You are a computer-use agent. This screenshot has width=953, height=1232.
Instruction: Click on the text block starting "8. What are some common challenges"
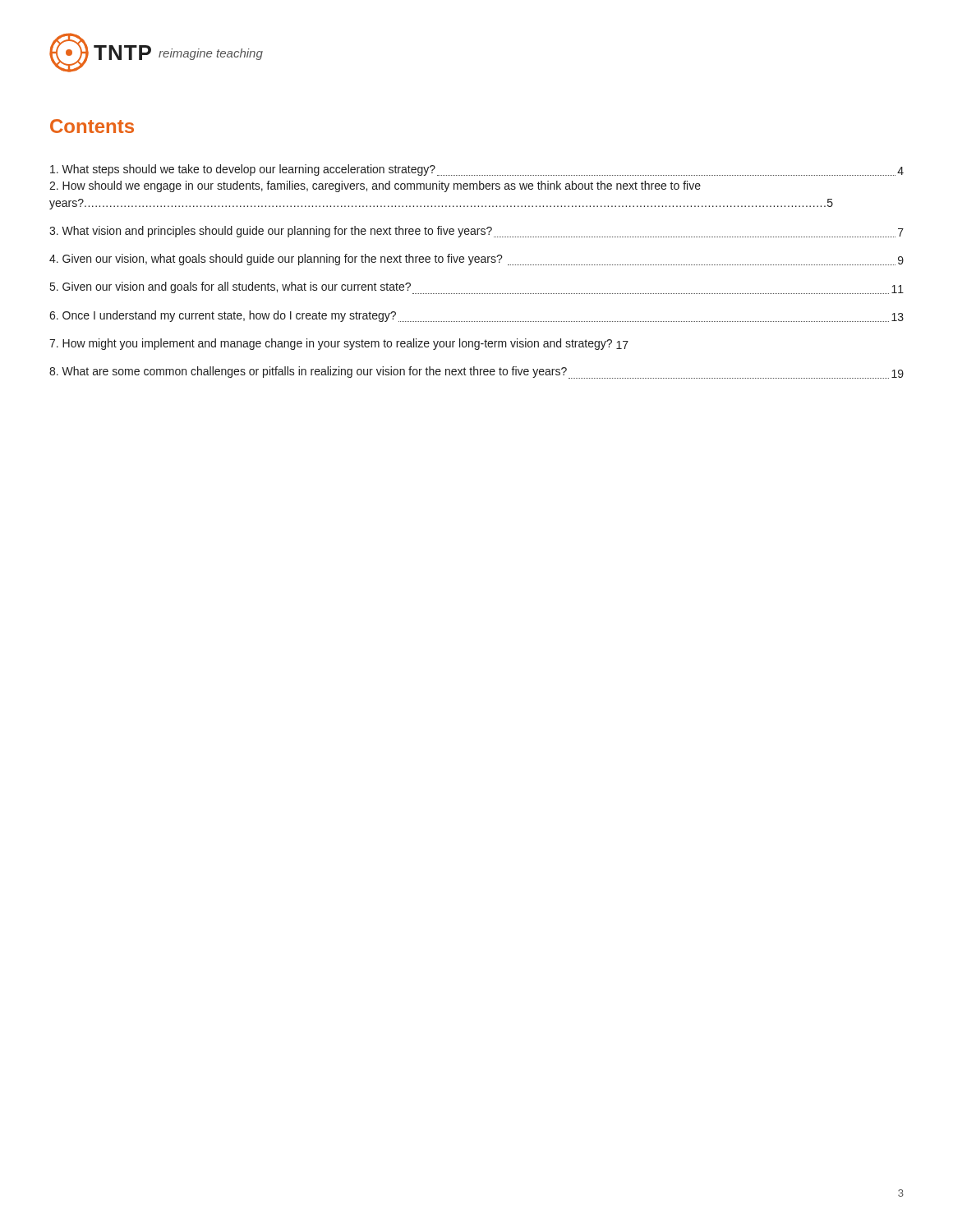pyautogui.click(x=476, y=372)
